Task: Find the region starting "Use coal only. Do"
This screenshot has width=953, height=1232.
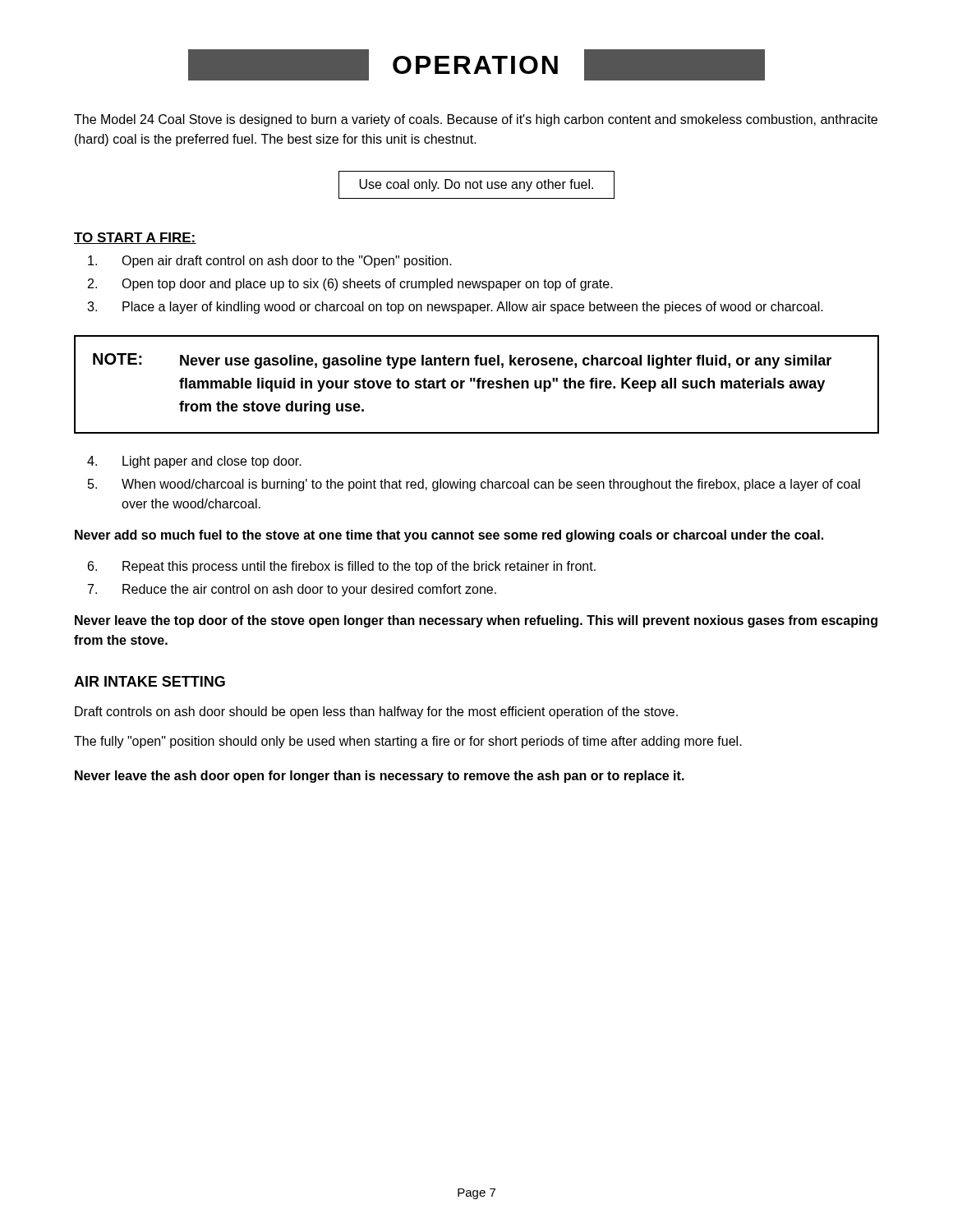Action: coord(476,185)
